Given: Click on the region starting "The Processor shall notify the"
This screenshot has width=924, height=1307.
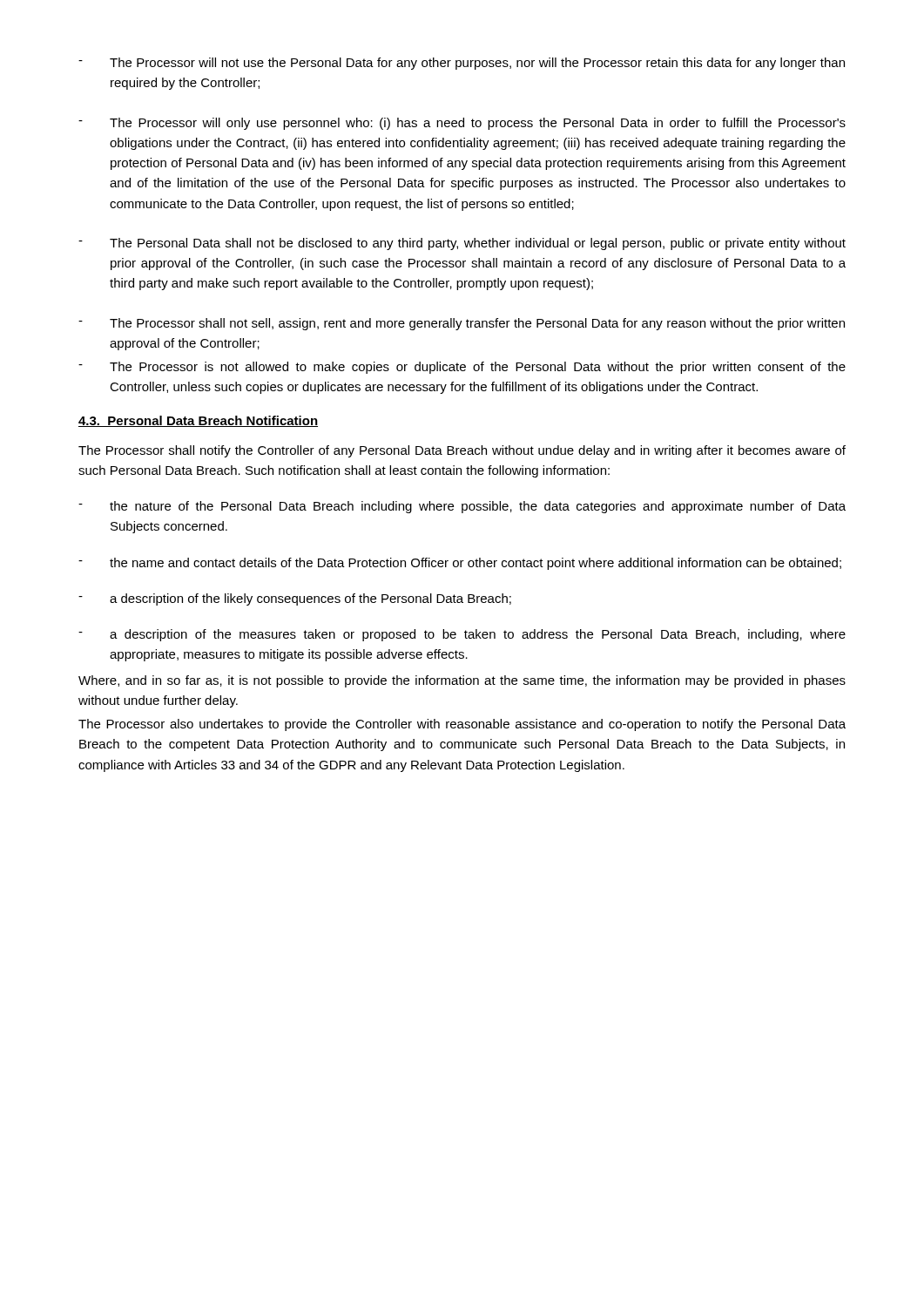Looking at the screenshot, I should pyautogui.click(x=462, y=460).
